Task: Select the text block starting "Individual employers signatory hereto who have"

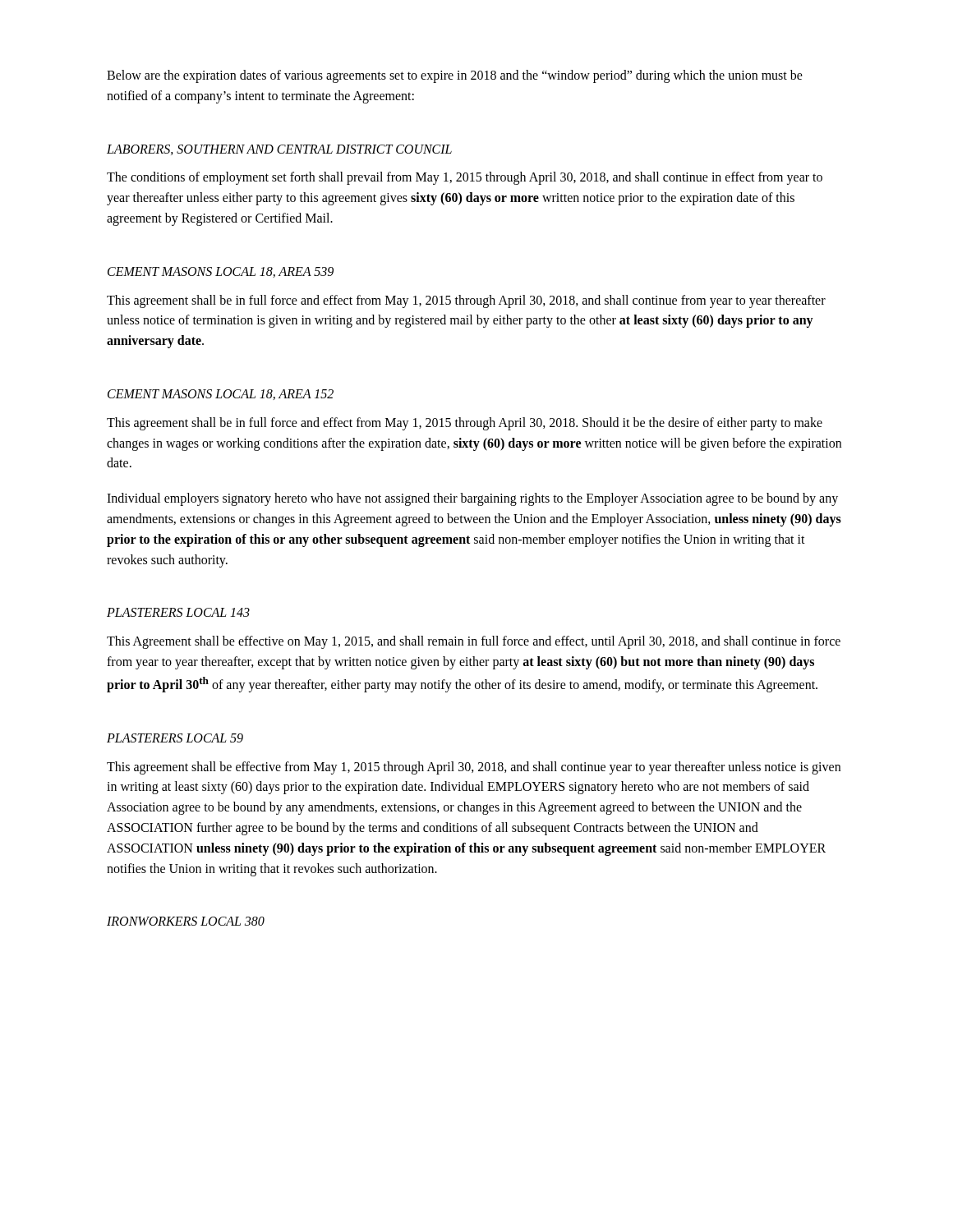Action: (x=476, y=530)
